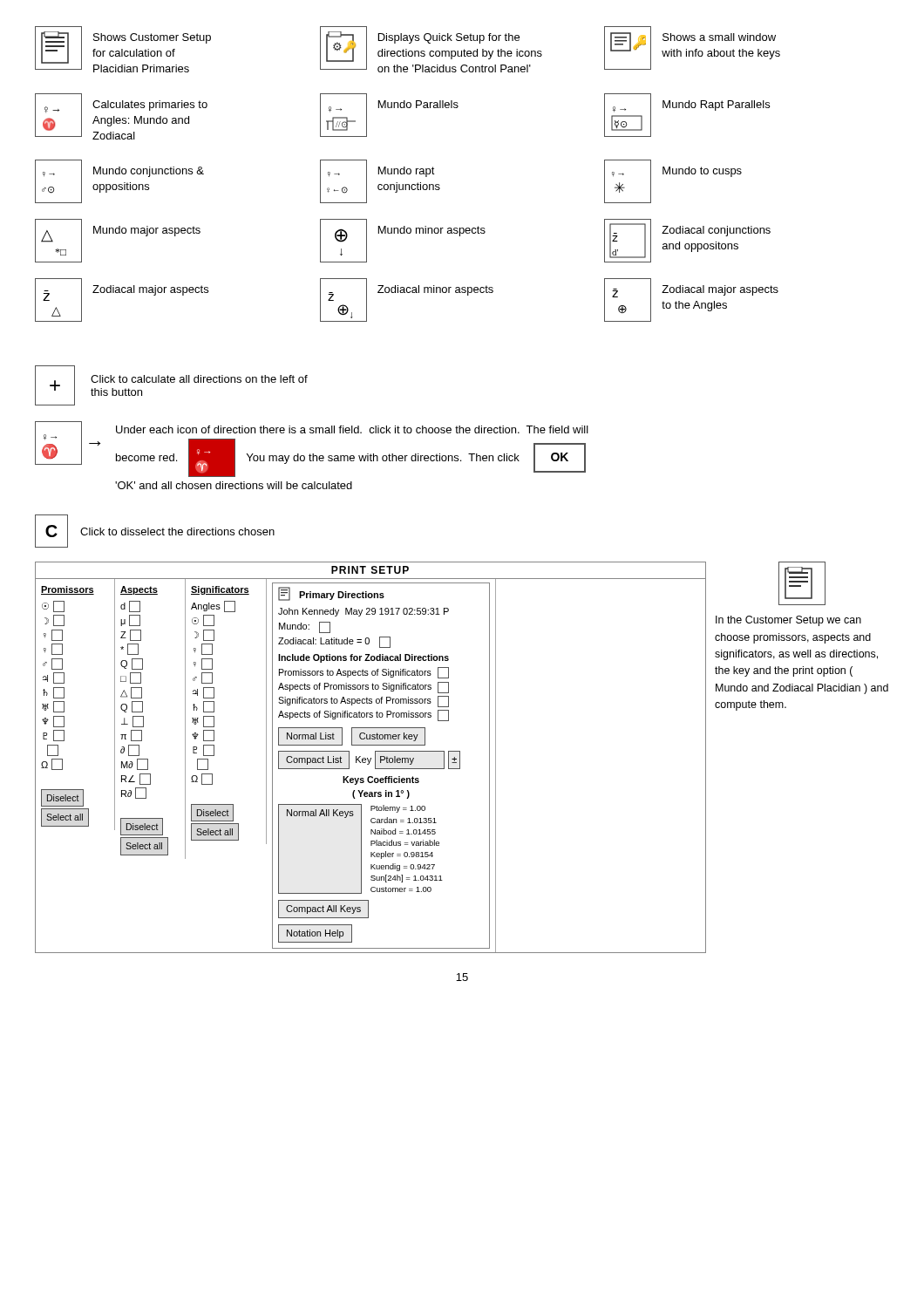Point to the passage starting "In the Customer Setup we can choose promissors,"

coord(802,636)
